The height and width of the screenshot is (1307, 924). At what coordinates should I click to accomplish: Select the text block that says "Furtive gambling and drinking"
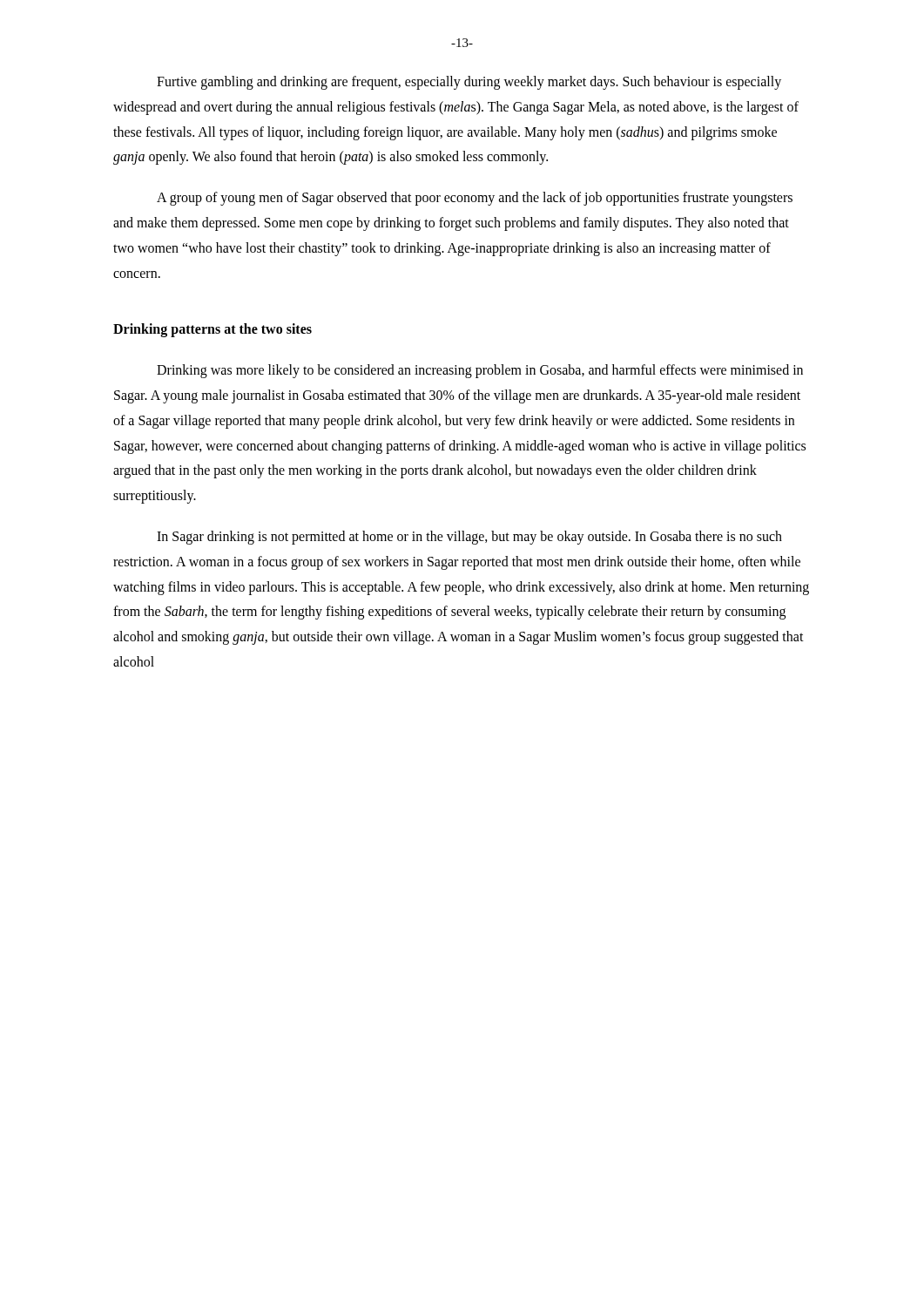[x=462, y=120]
